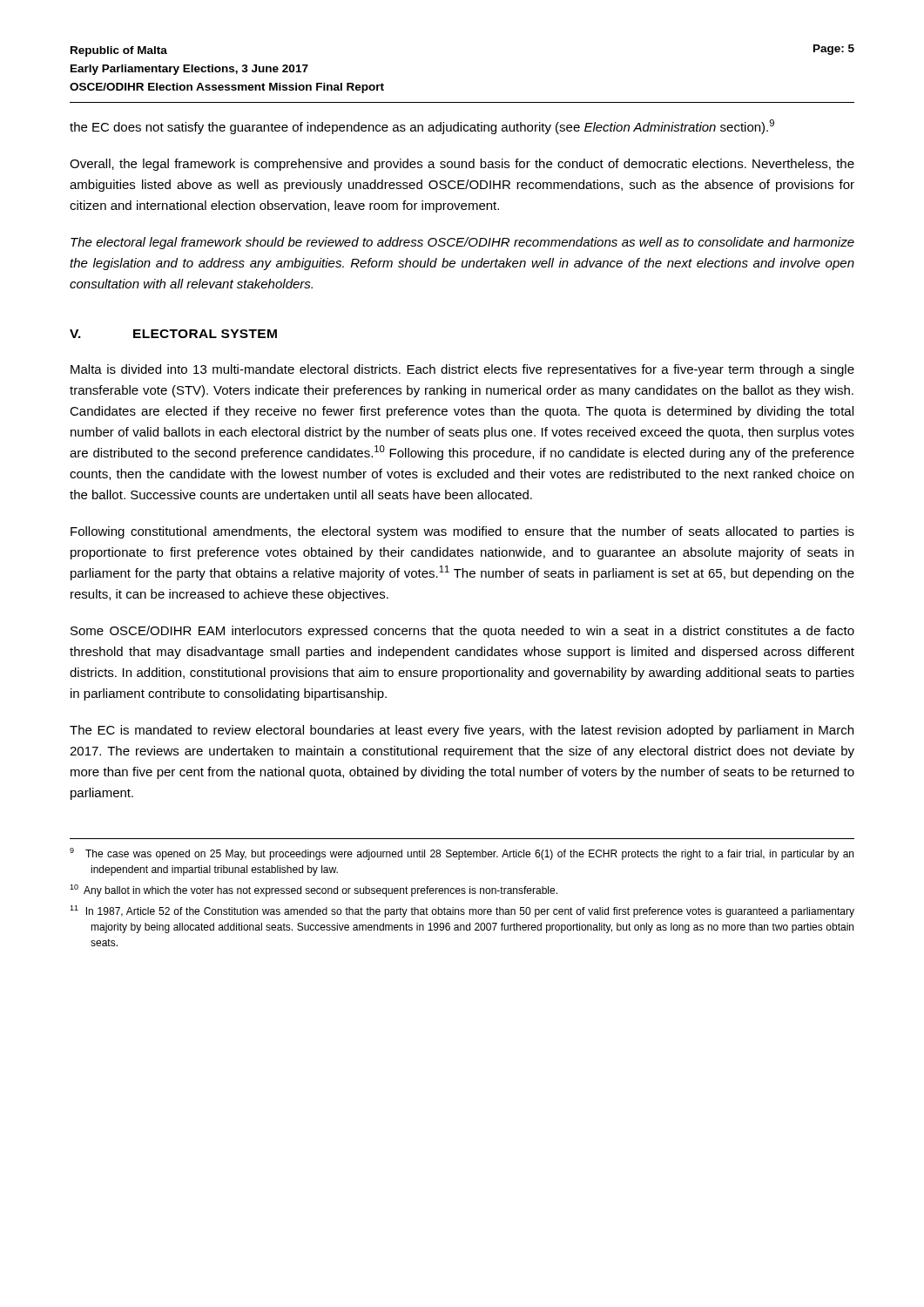The width and height of the screenshot is (924, 1307).
Task: Point to the element starting "the EC does not satisfy the"
Action: [422, 126]
